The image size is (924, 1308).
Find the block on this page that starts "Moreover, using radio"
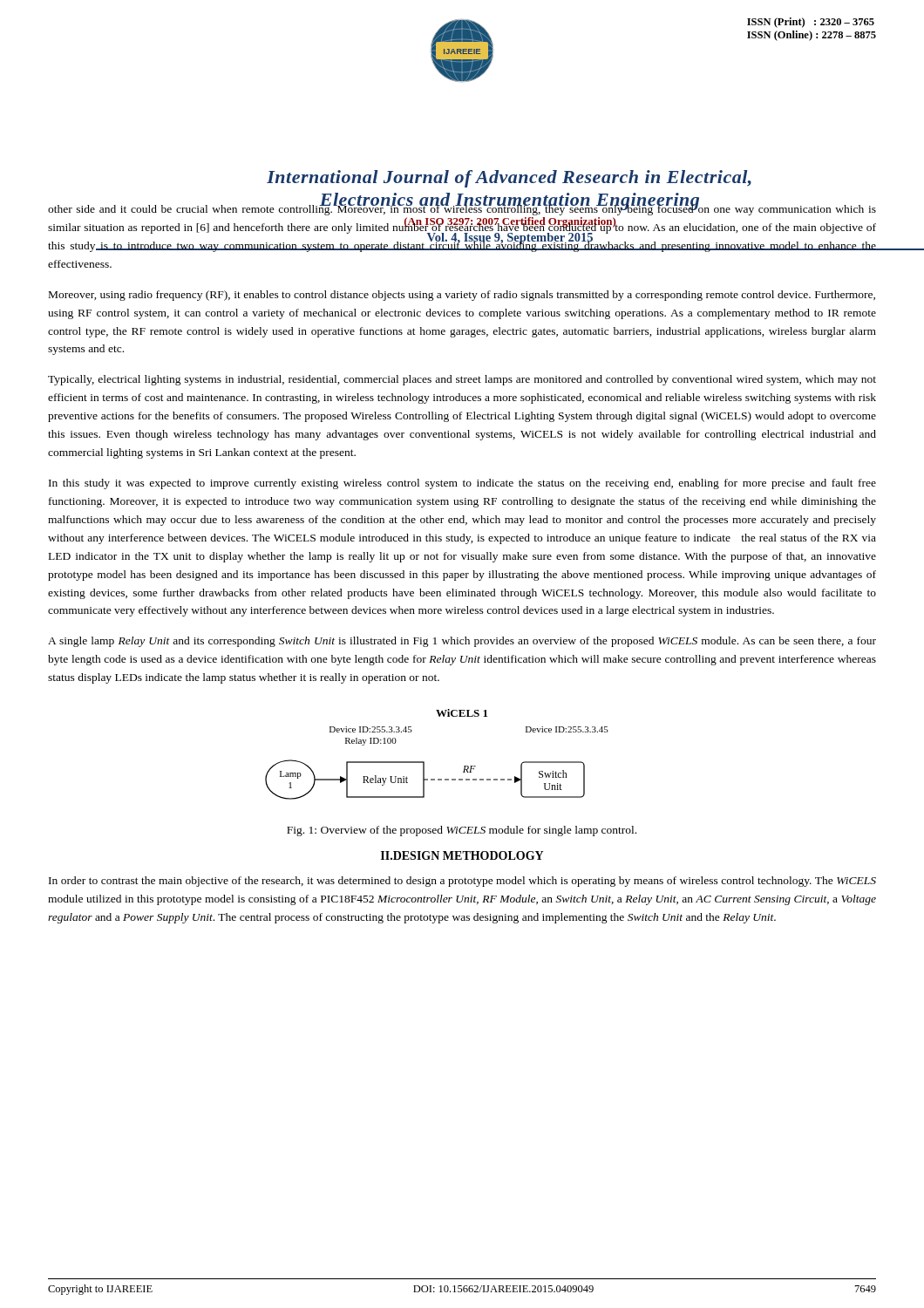point(462,321)
